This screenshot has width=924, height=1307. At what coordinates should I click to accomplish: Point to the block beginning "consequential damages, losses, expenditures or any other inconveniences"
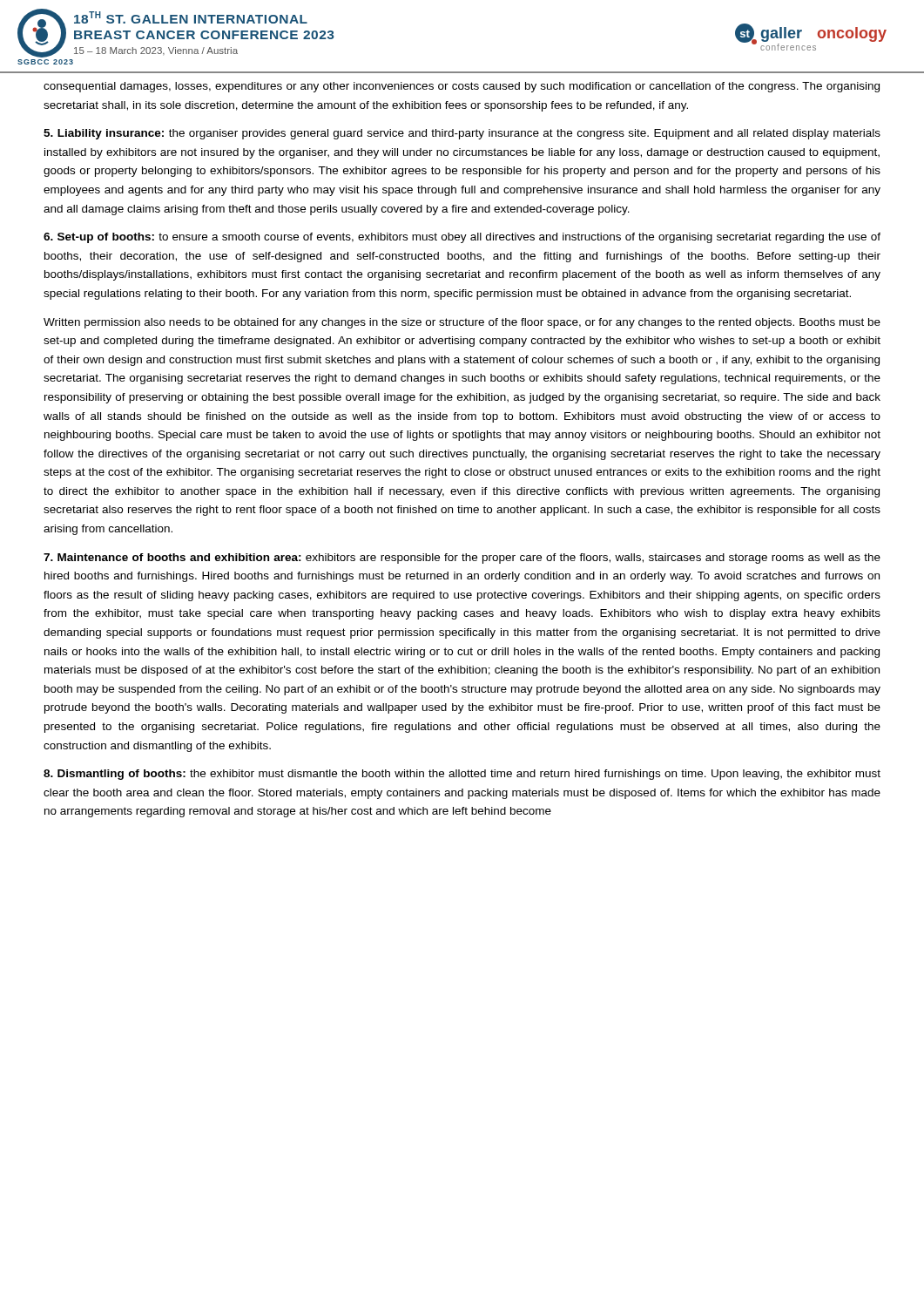pos(462,95)
